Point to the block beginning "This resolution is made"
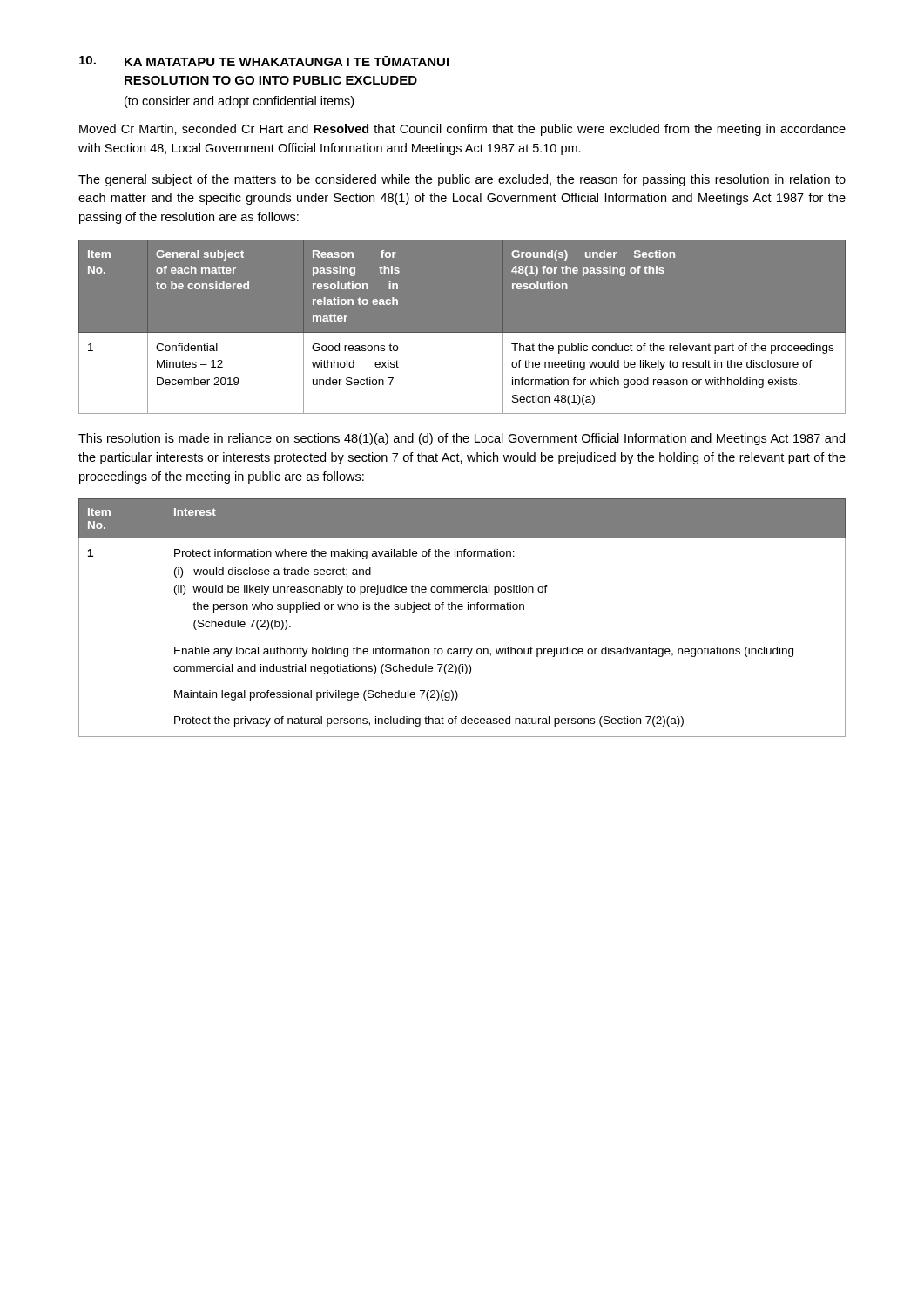Viewport: 924px width, 1307px height. coord(462,457)
